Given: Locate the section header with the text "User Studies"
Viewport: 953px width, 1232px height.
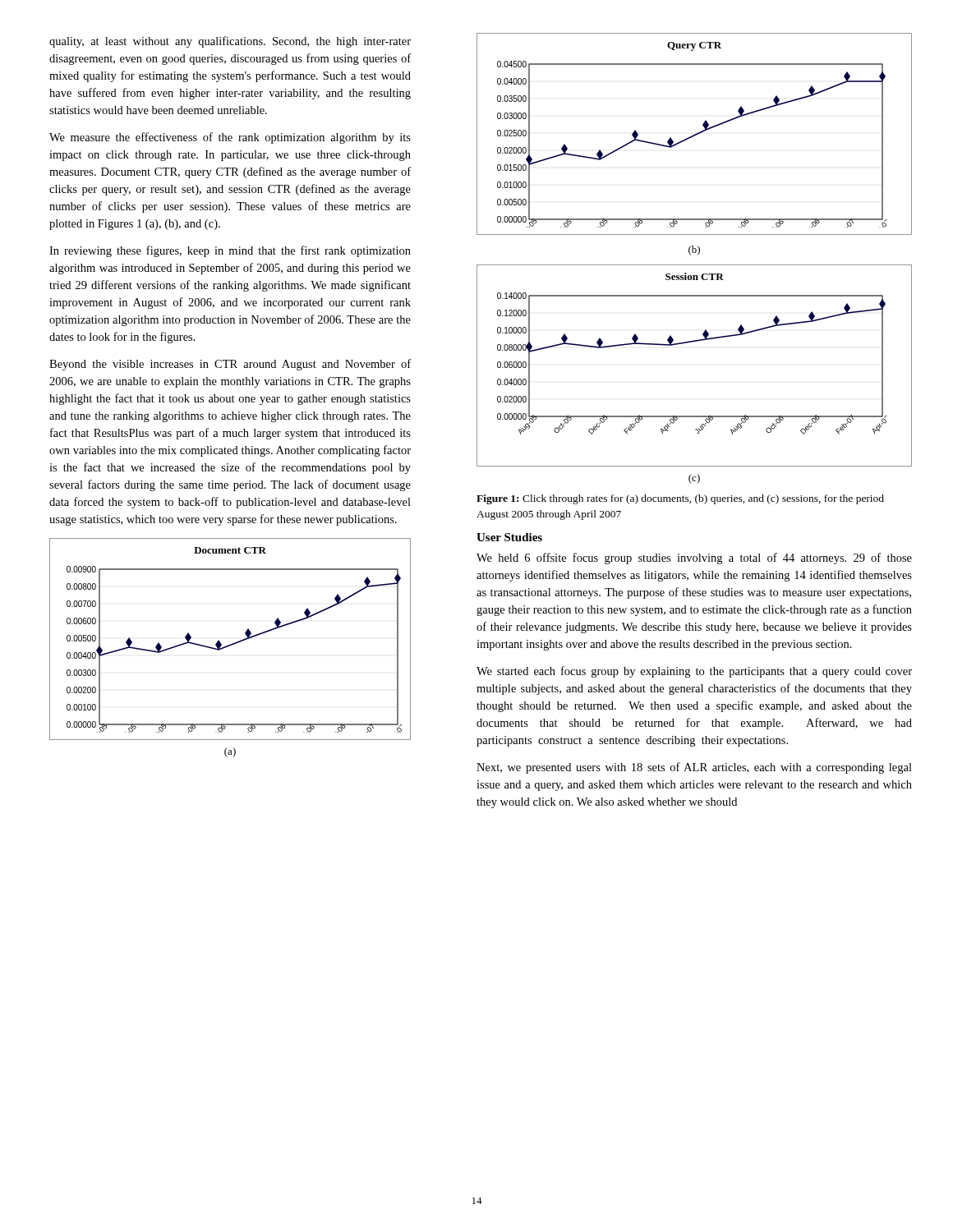Looking at the screenshot, I should coord(509,537).
